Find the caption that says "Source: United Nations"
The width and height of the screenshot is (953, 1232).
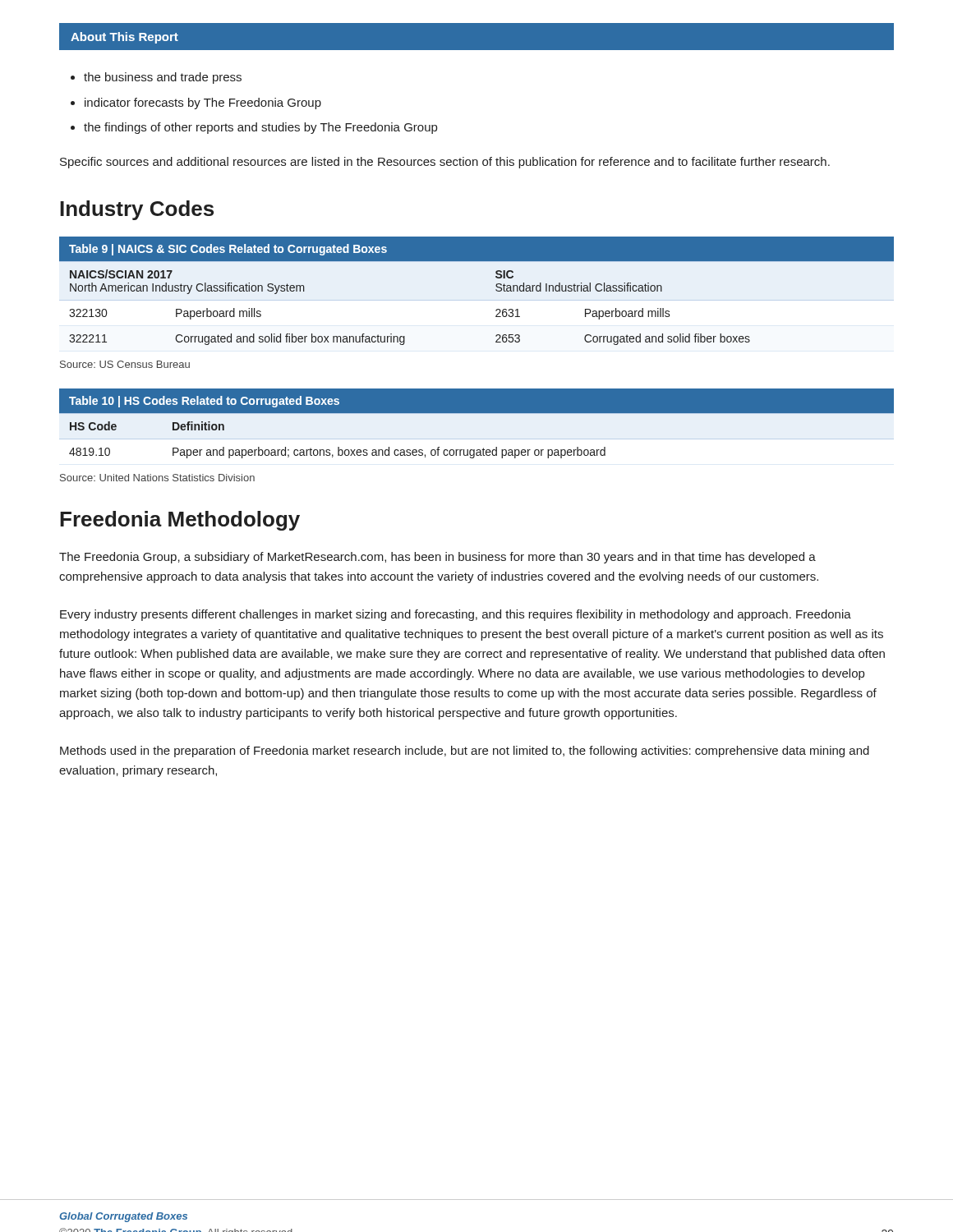coord(157,477)
